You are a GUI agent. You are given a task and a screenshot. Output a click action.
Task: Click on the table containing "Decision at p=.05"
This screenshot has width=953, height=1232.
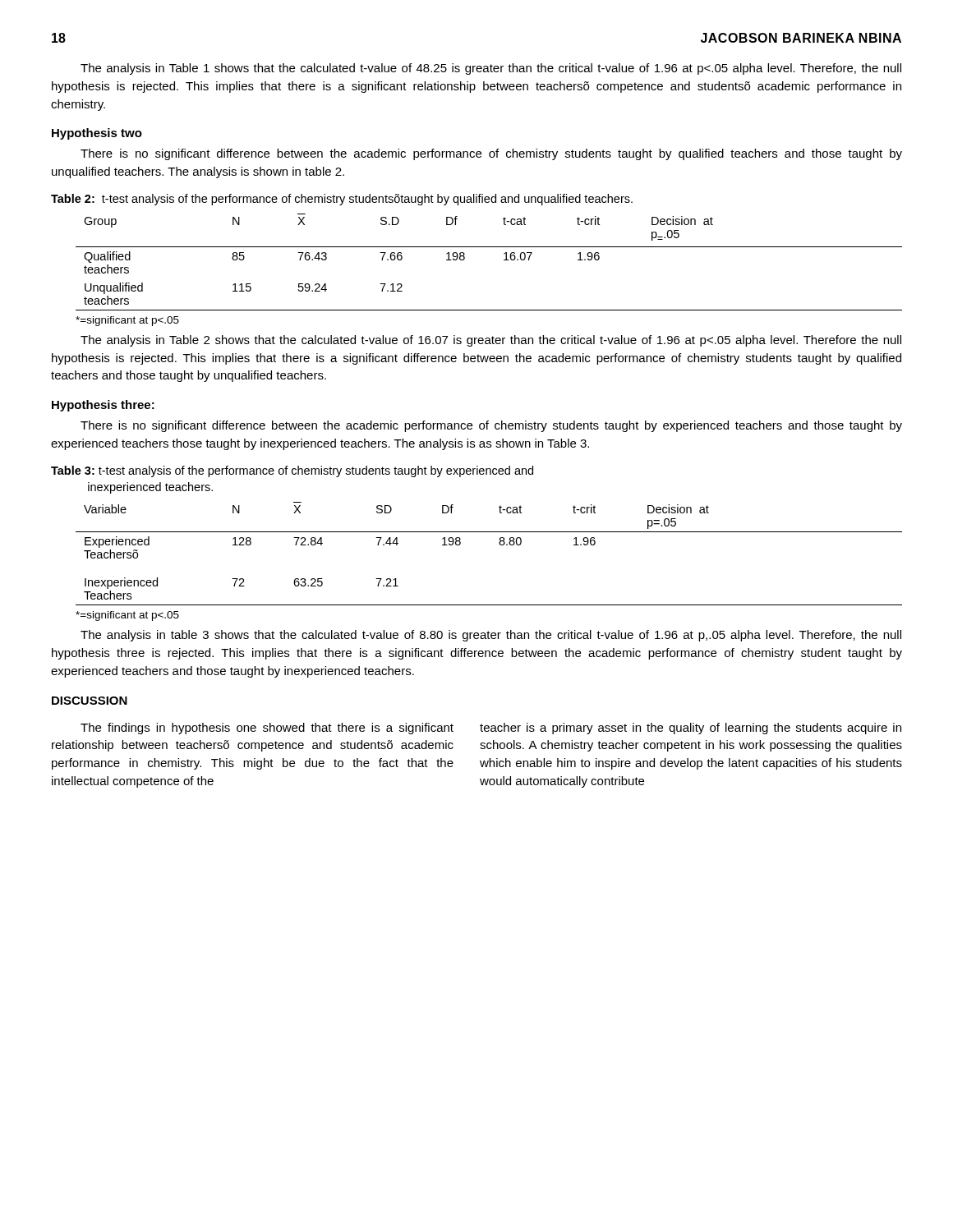(x=476, y=553)
